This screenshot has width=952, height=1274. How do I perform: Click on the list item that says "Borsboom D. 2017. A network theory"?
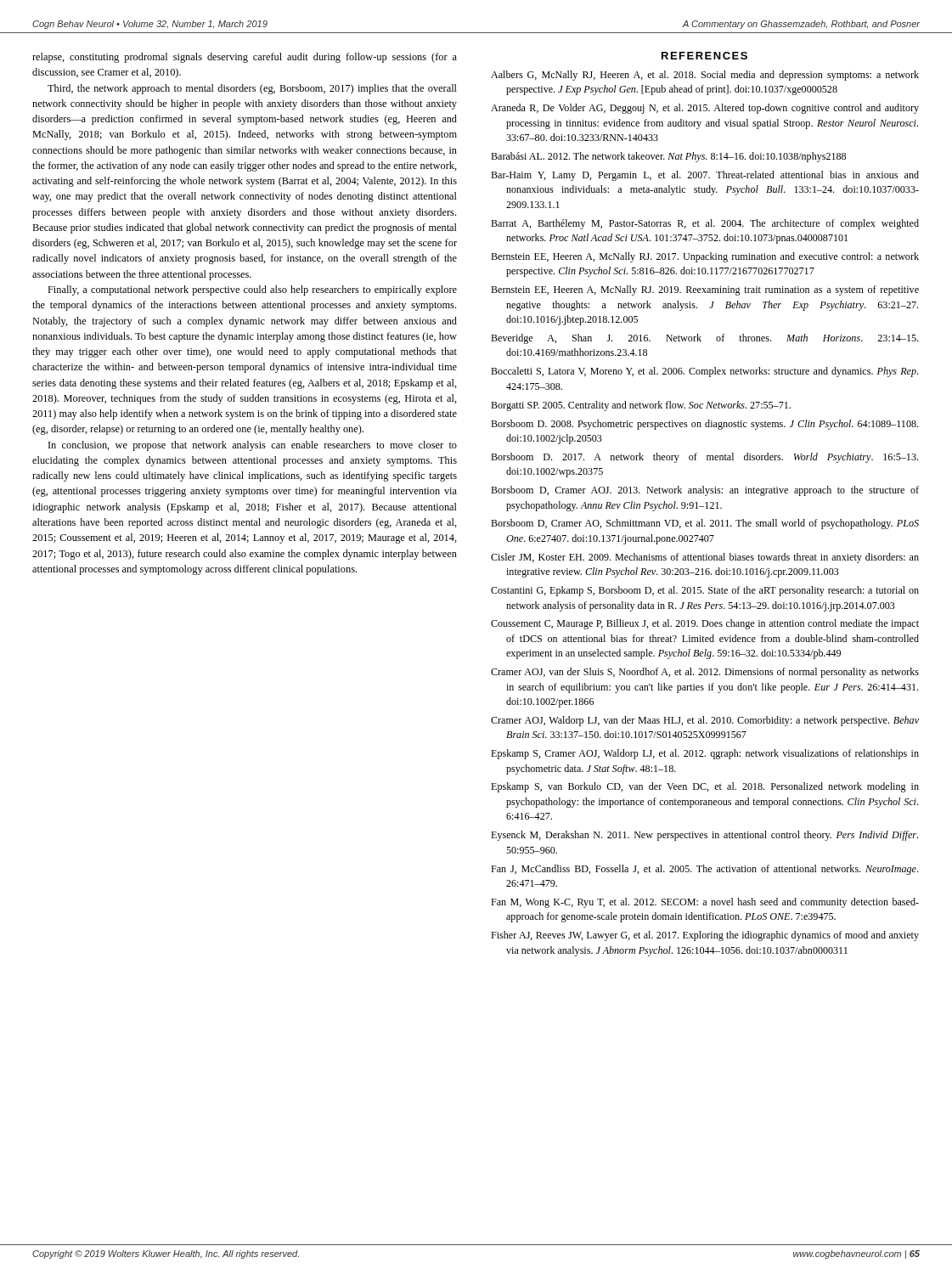[x=705, y=464]
